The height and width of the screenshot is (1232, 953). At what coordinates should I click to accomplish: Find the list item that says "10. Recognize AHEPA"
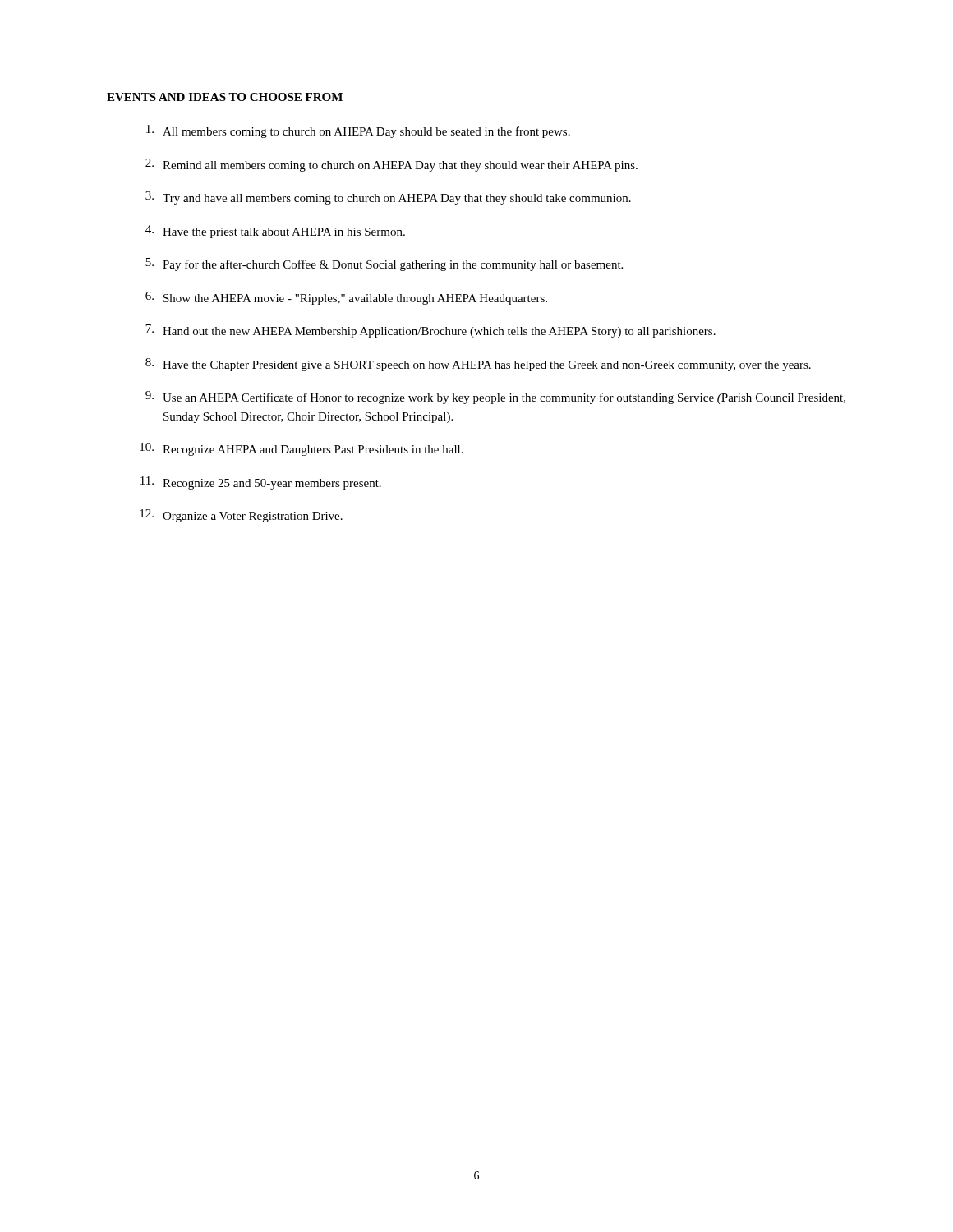pos(302,449)
